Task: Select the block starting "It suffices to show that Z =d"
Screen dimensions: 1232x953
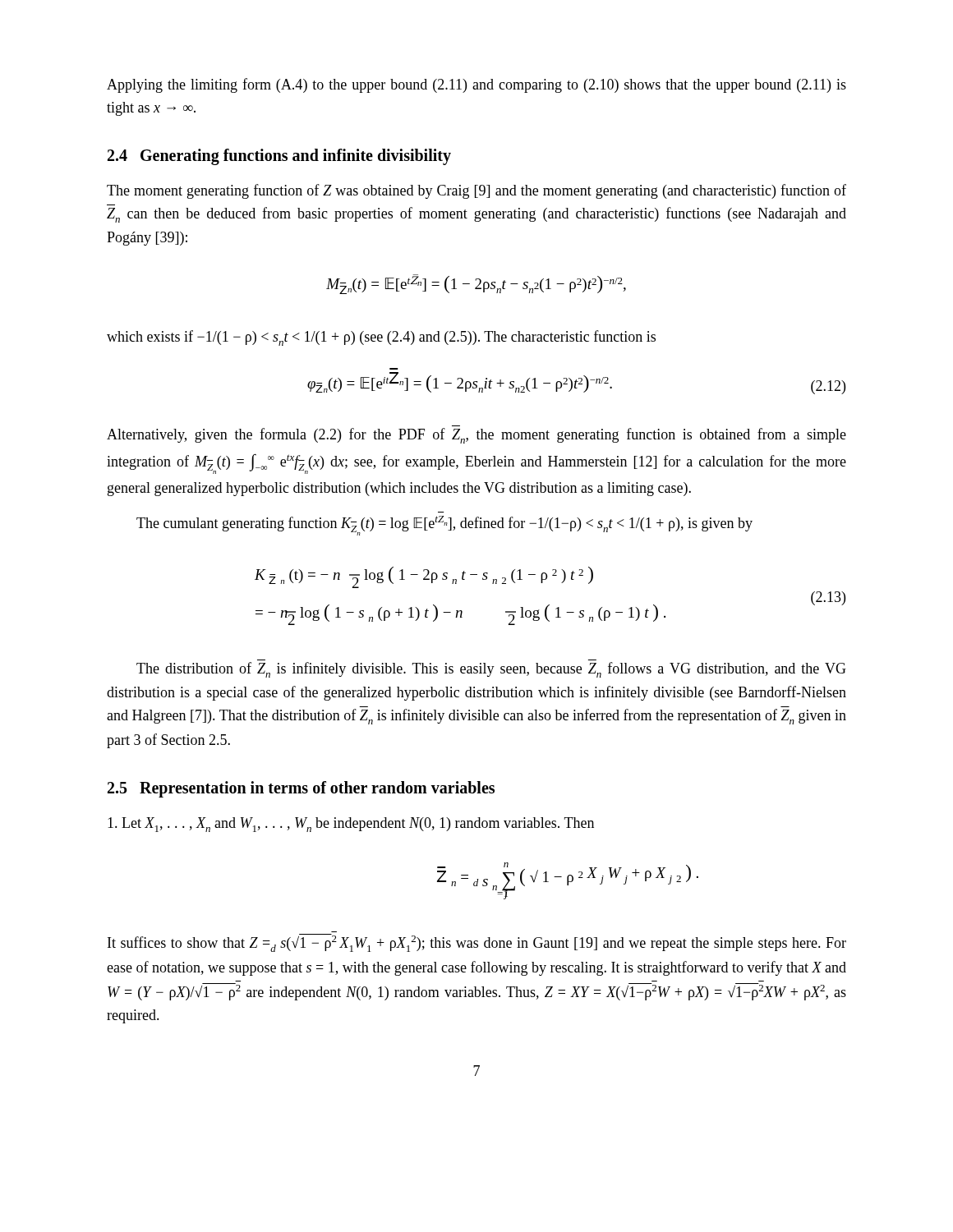Action: point(476,979)
